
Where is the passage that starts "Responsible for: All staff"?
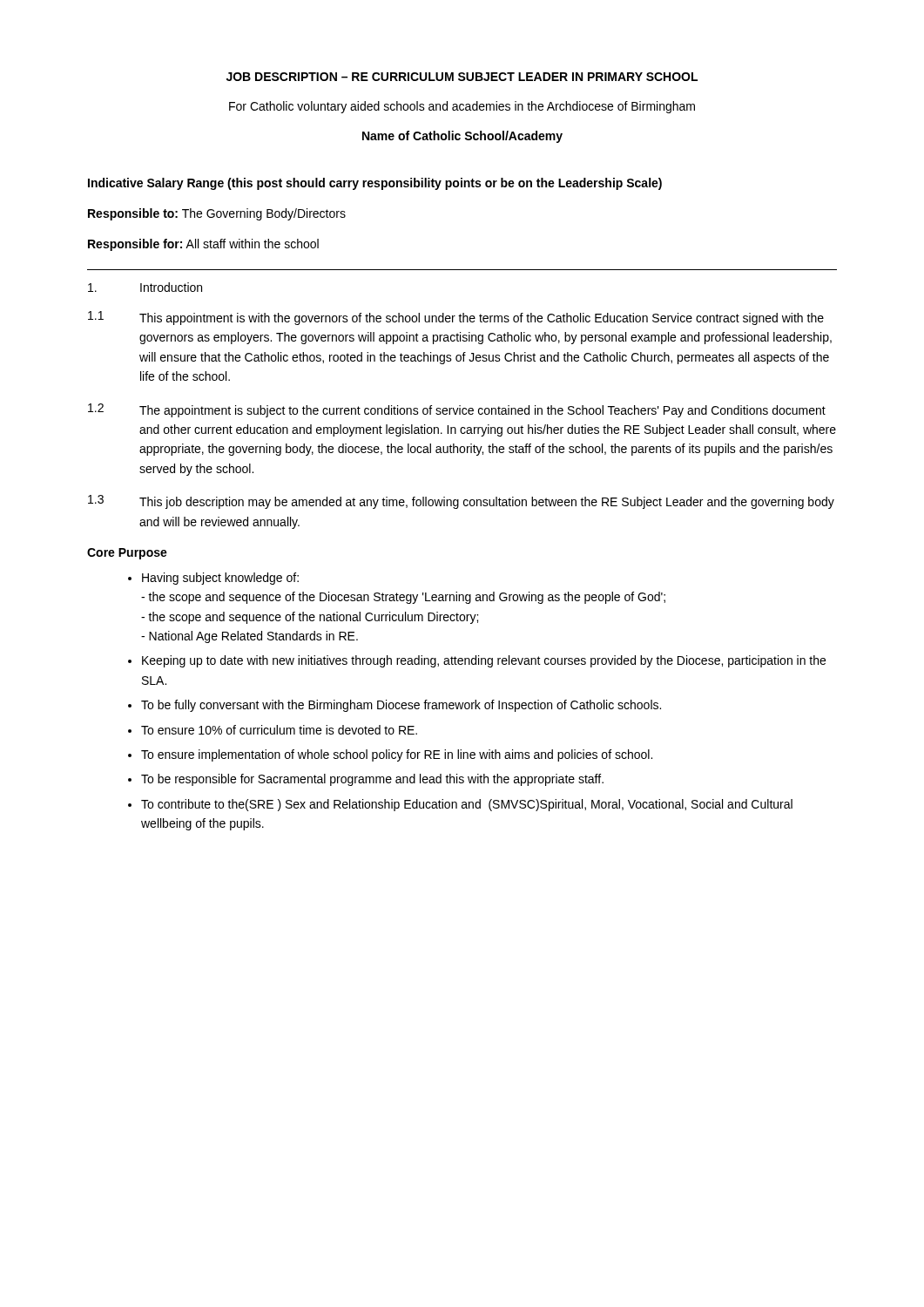click(203, 244)
